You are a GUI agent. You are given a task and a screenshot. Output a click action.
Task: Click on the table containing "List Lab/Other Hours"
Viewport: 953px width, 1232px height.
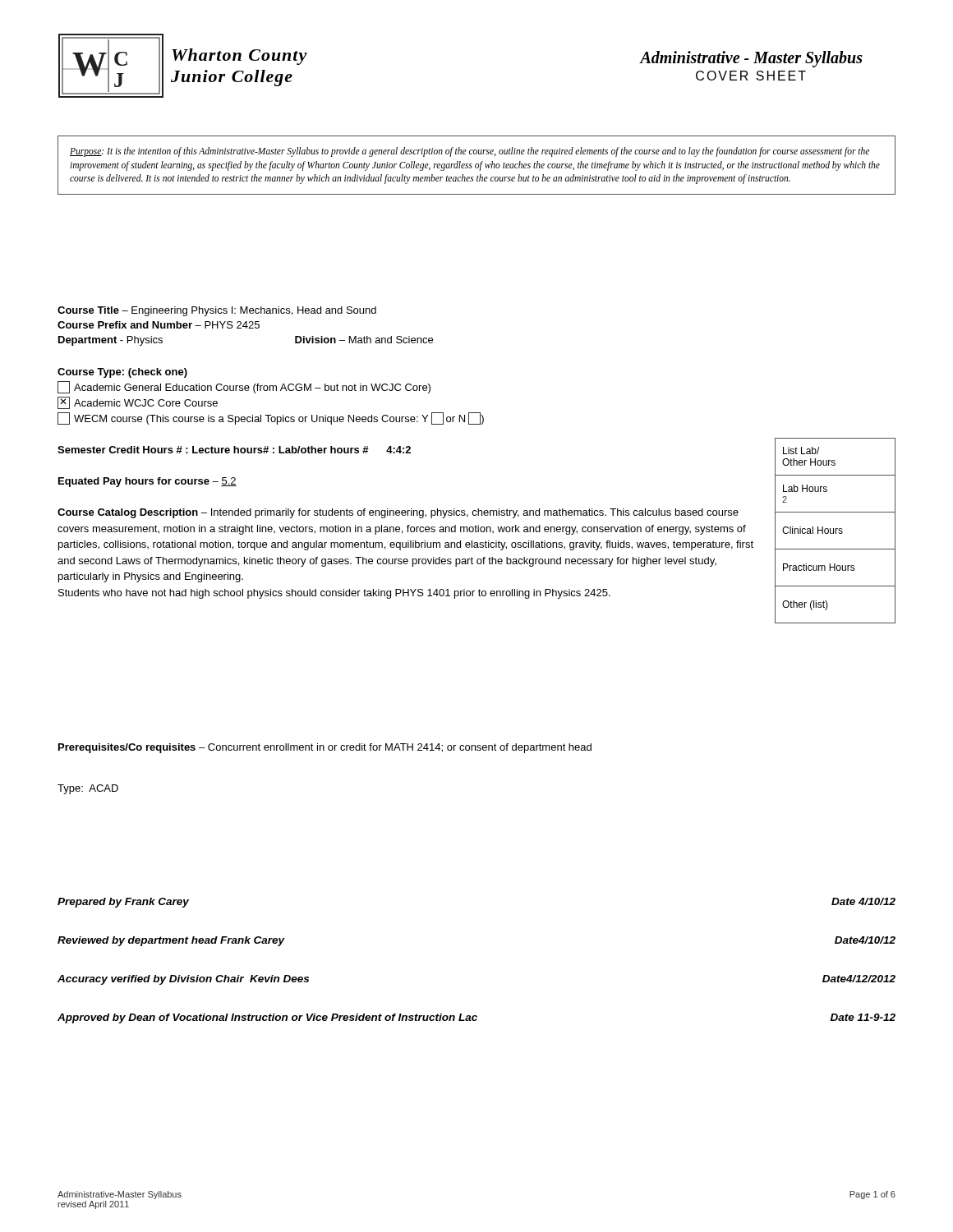(835, 531)
